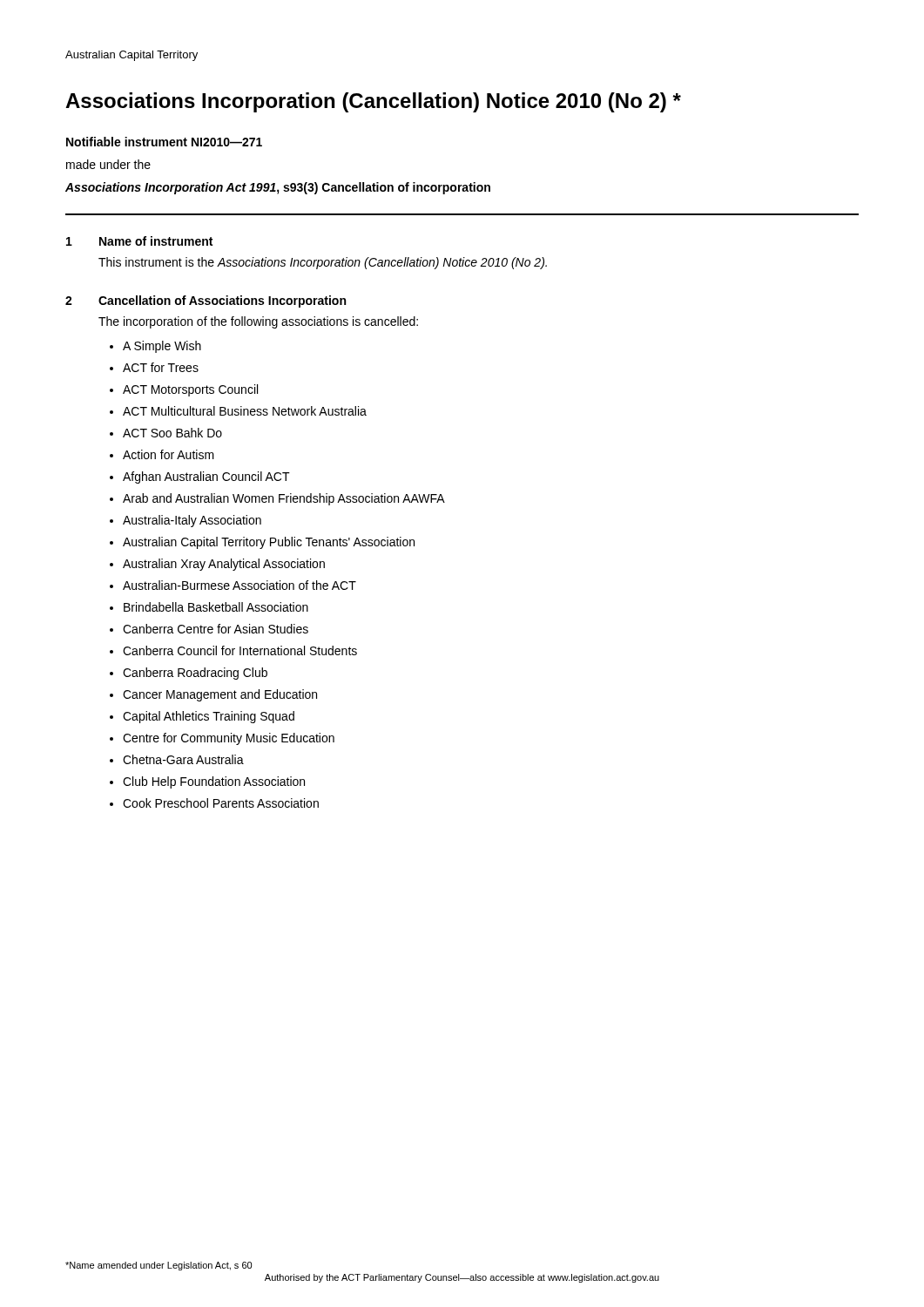Click on the text block with the text "This instrument is the"

(323, 262)
